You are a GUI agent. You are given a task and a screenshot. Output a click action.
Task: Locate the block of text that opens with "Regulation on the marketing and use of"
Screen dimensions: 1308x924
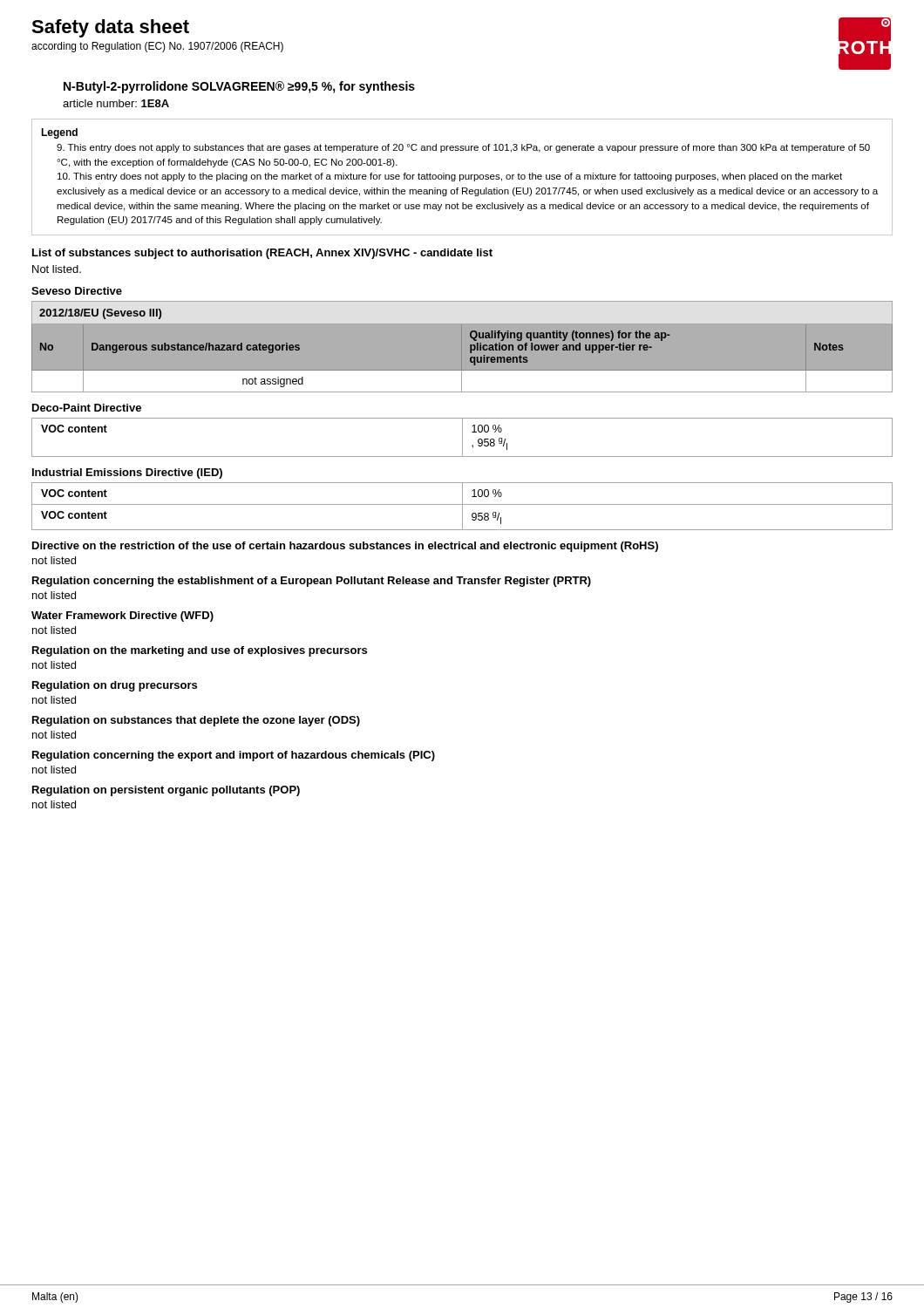click(200, 650)
